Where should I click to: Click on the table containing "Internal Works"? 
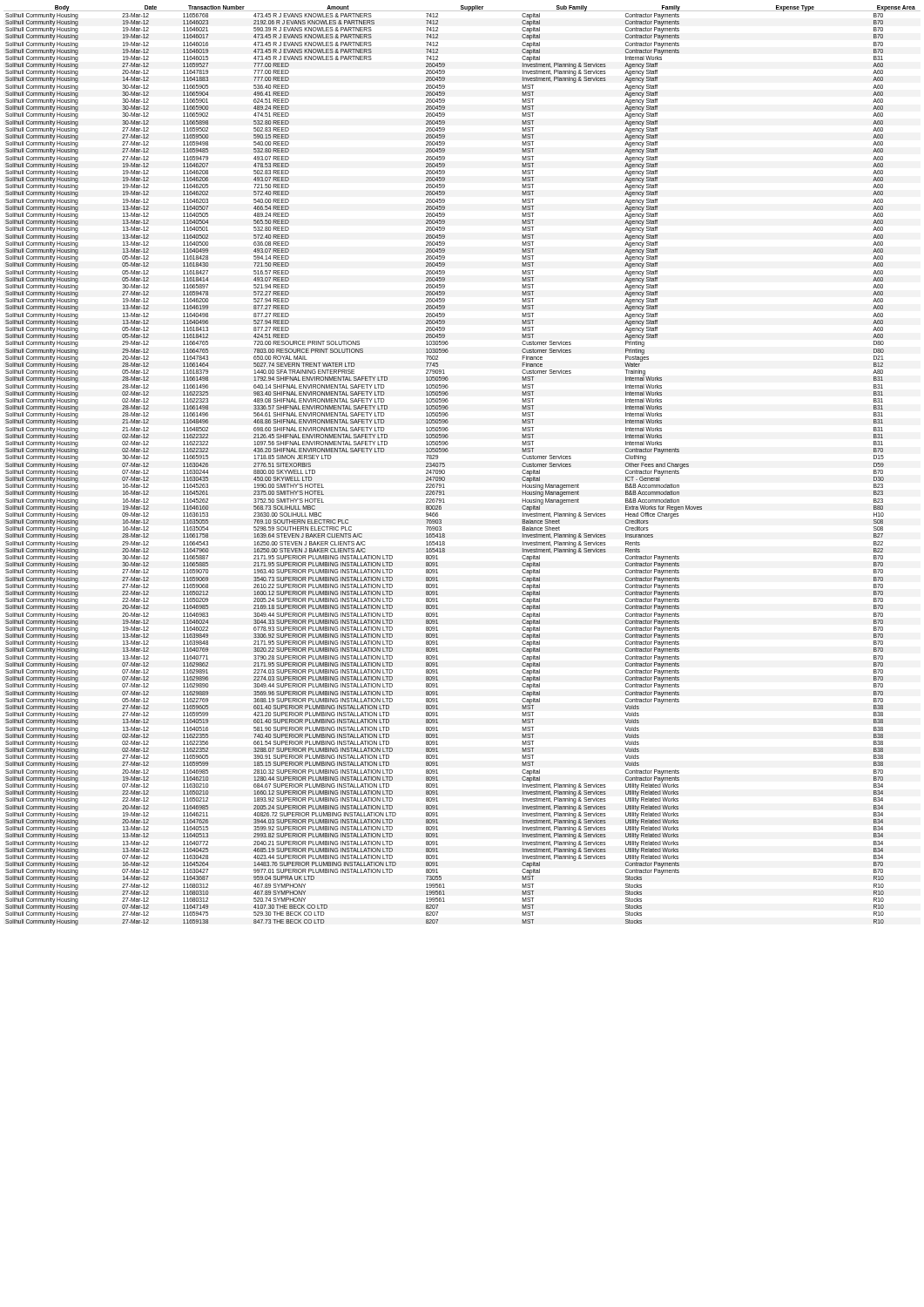[462, 464]
